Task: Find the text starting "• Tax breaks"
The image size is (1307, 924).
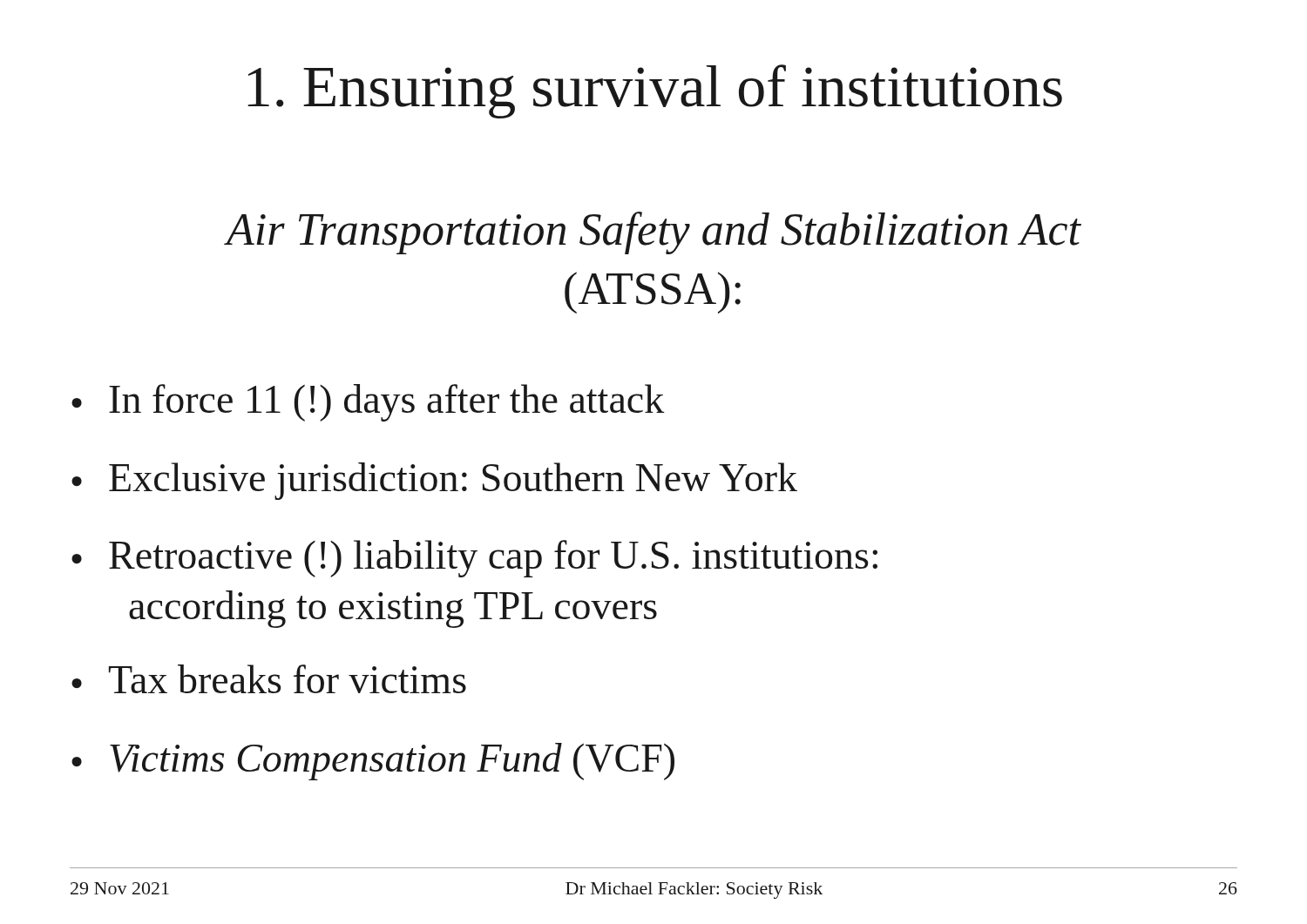Action: 269,679
